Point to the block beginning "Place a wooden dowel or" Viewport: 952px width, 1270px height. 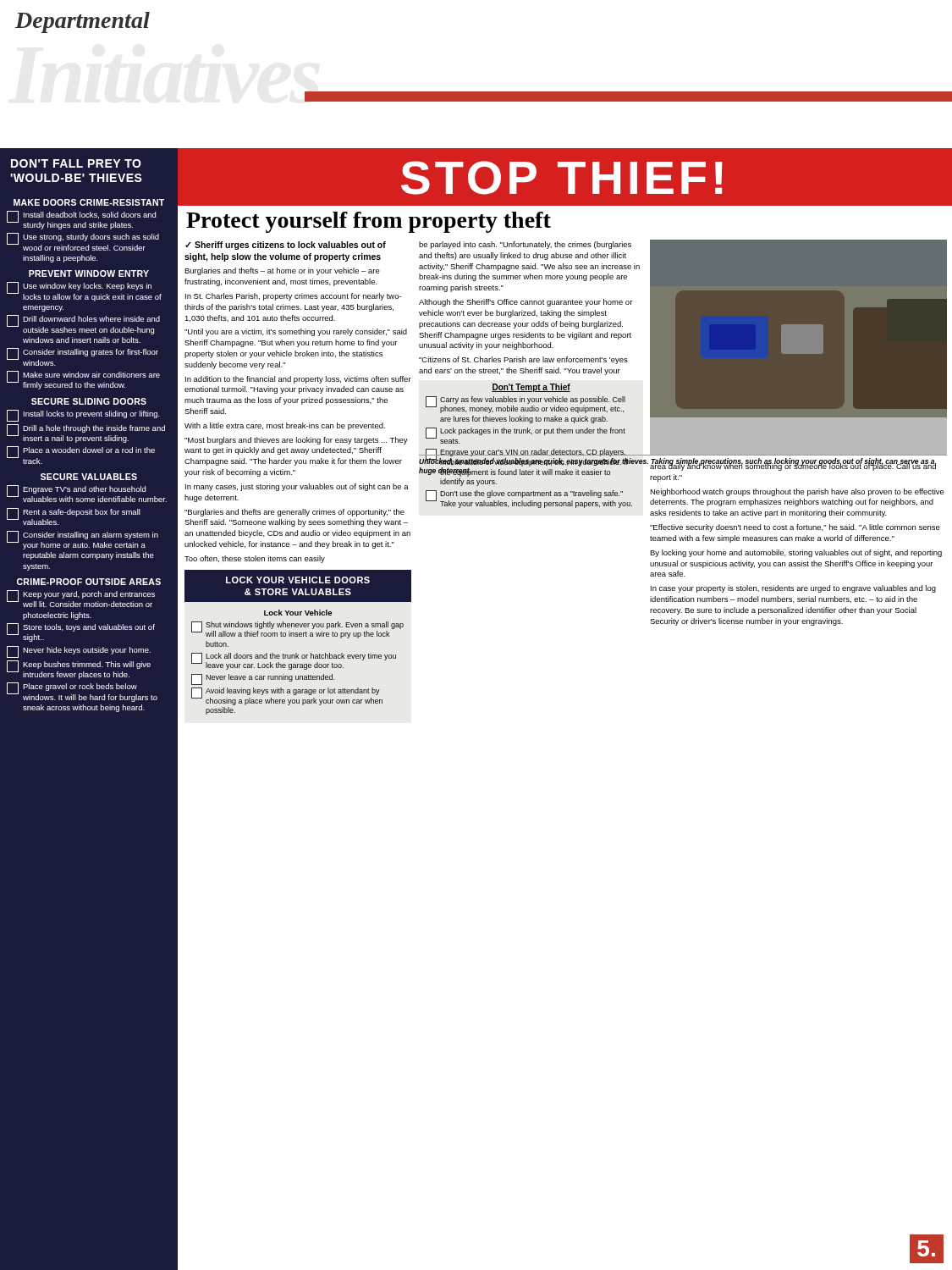(x=89, y=456)
